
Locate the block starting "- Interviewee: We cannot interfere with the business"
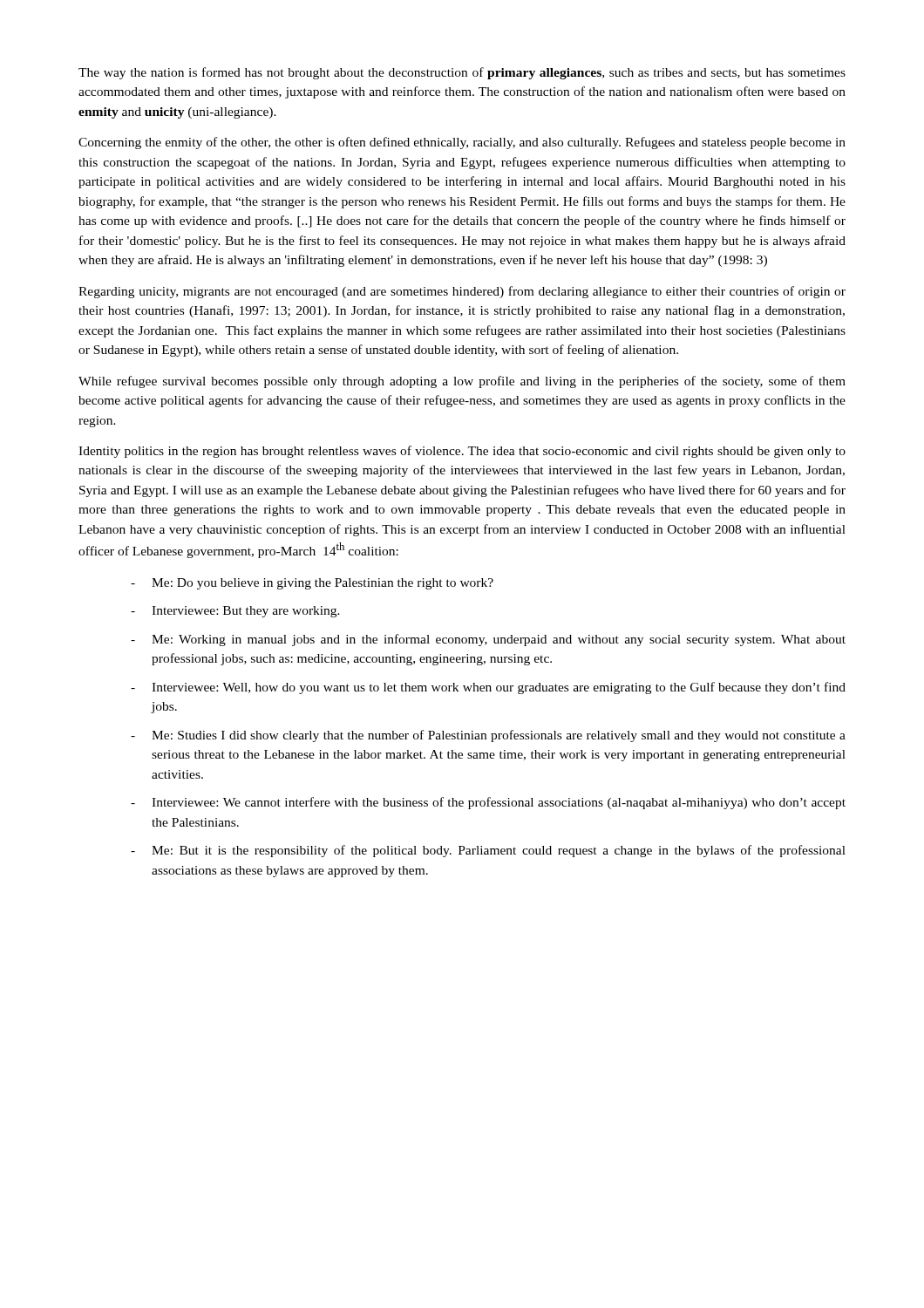coord(488,812)
